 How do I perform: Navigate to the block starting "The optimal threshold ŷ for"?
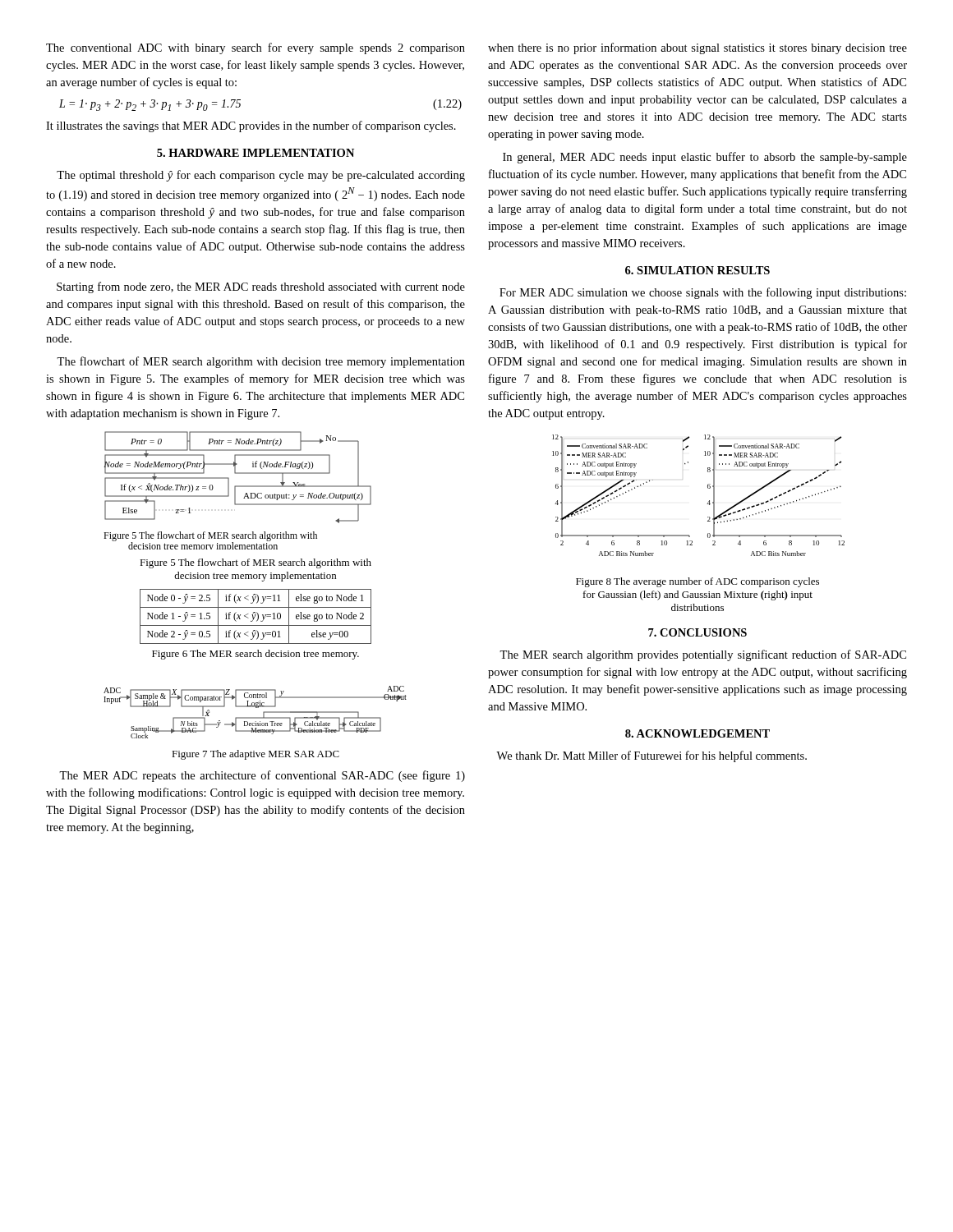click(x=255, y=294)
